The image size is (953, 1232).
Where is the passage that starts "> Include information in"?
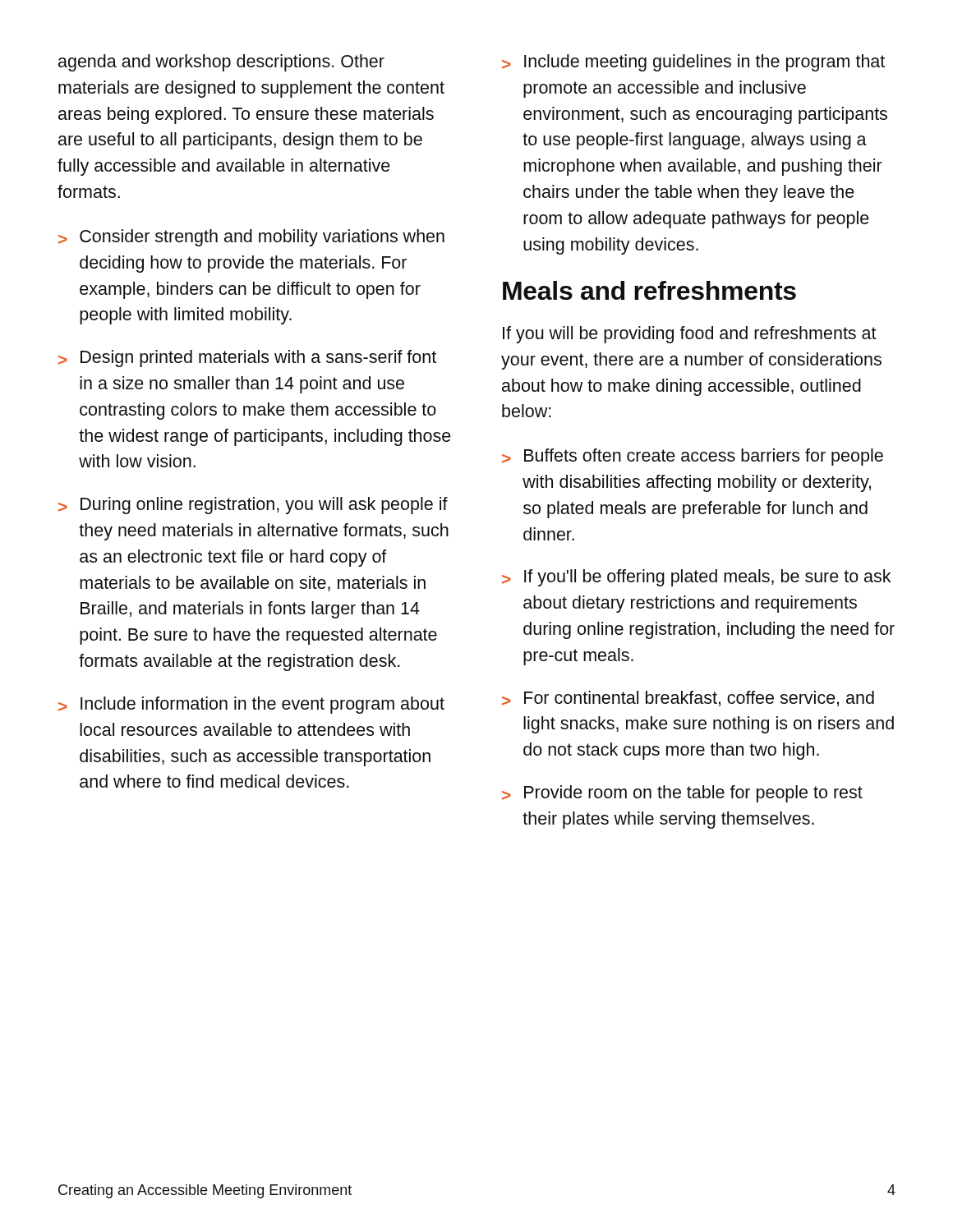pyautogui.click(x=255, y=744)
